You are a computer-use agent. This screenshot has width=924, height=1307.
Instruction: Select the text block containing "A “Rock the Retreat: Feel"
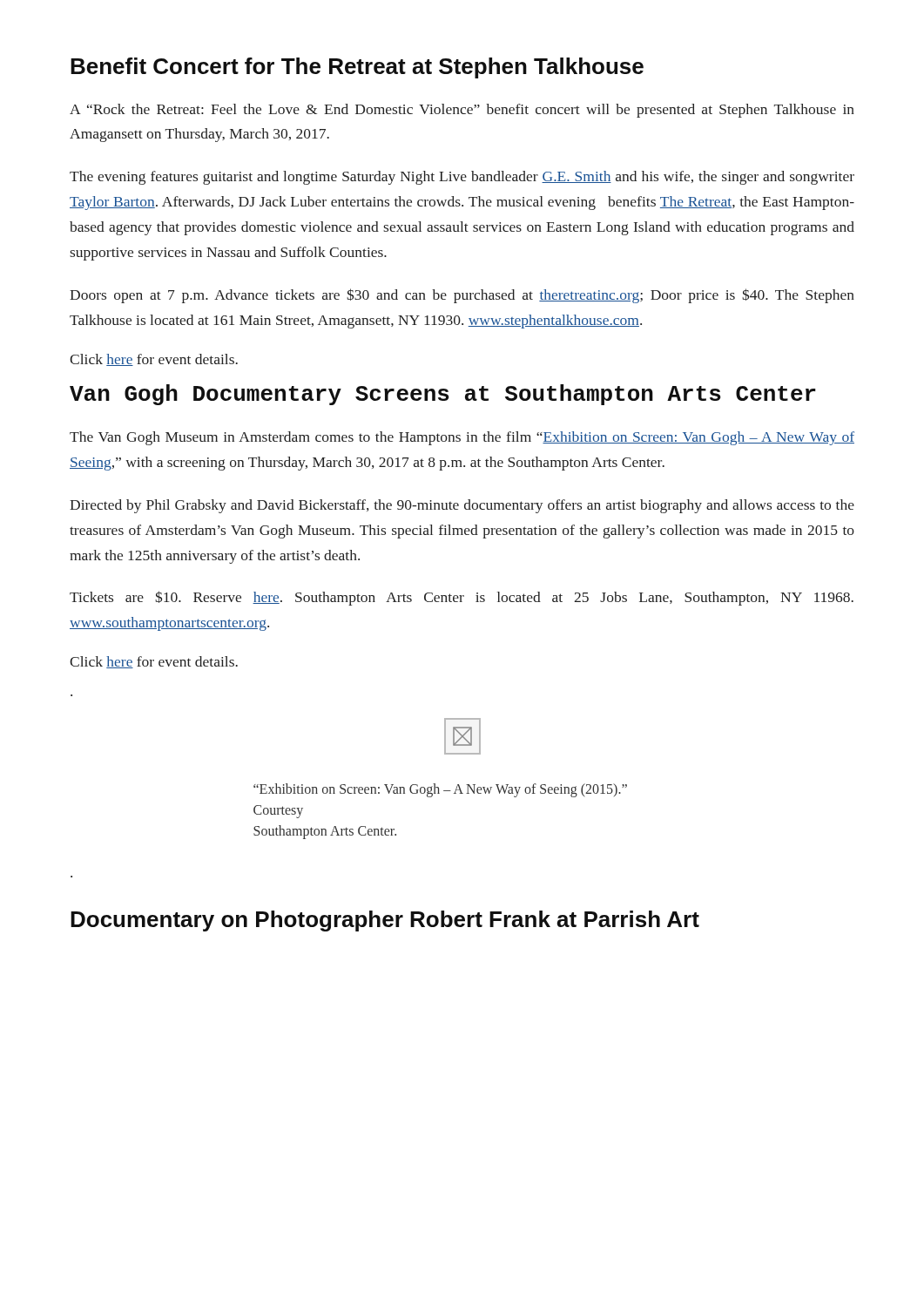point(462,121)
